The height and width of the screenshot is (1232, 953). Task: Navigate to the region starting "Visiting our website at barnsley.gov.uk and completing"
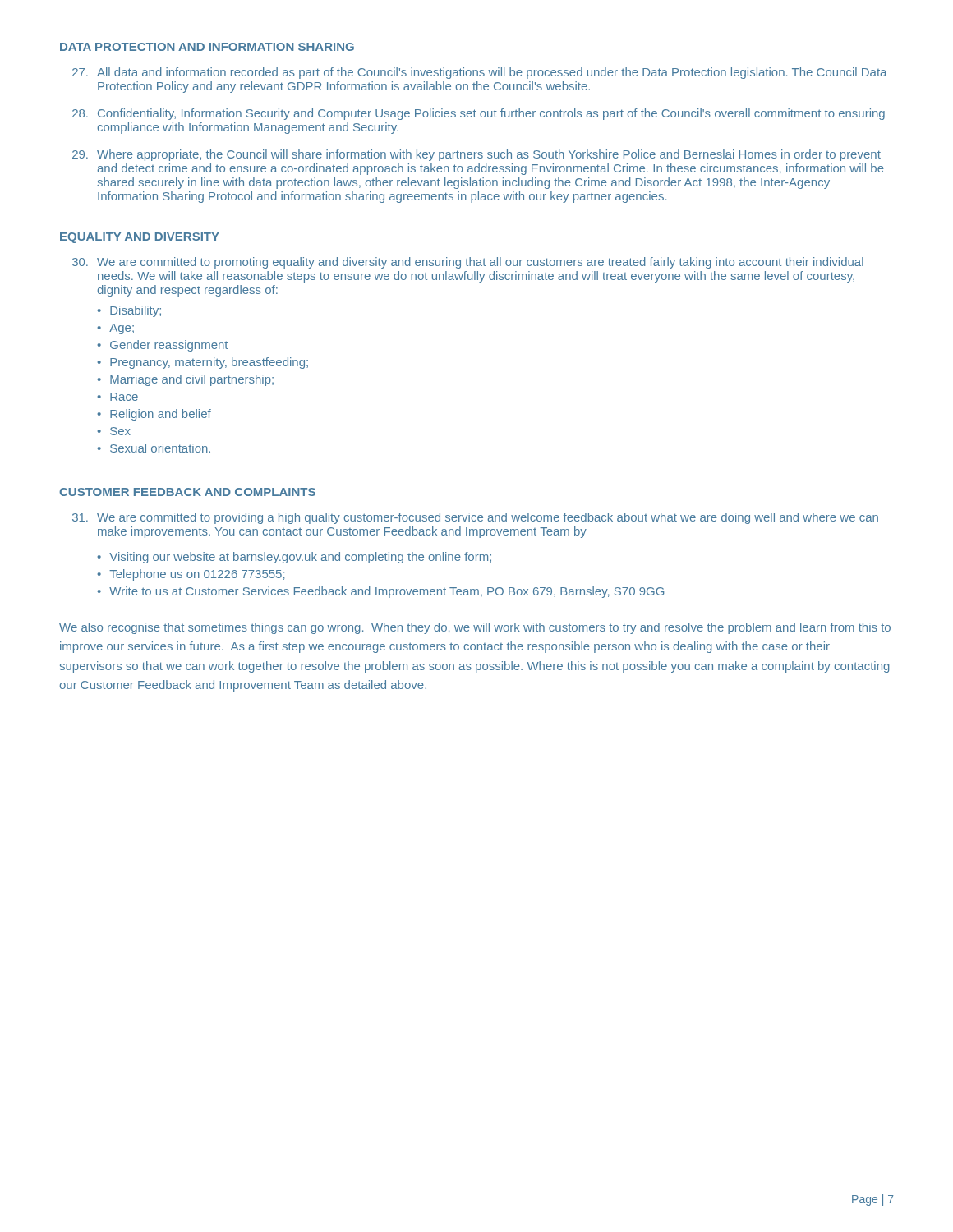pyautogui.click(x=301, y=556)
